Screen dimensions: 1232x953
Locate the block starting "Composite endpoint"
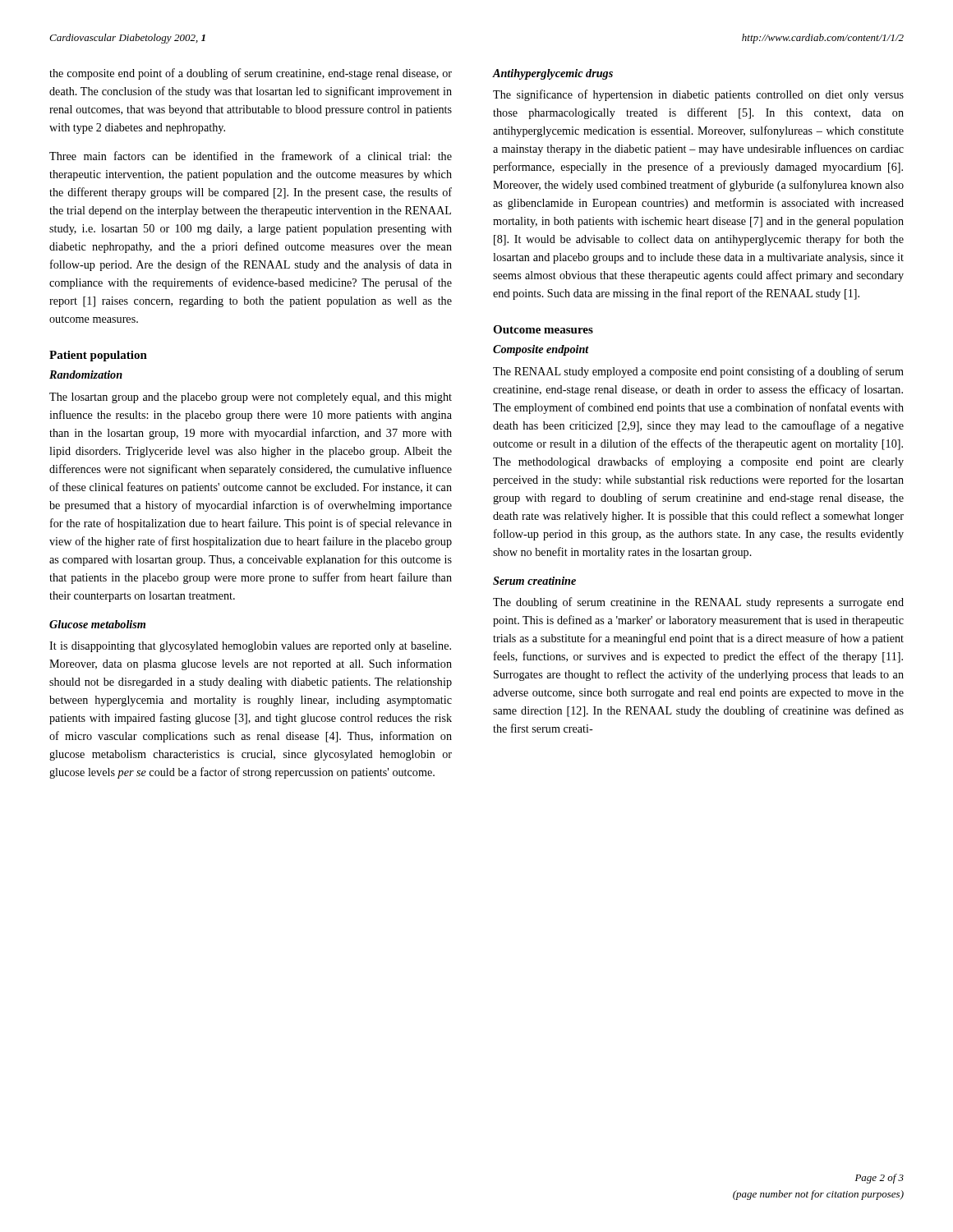tap(541, 349)
